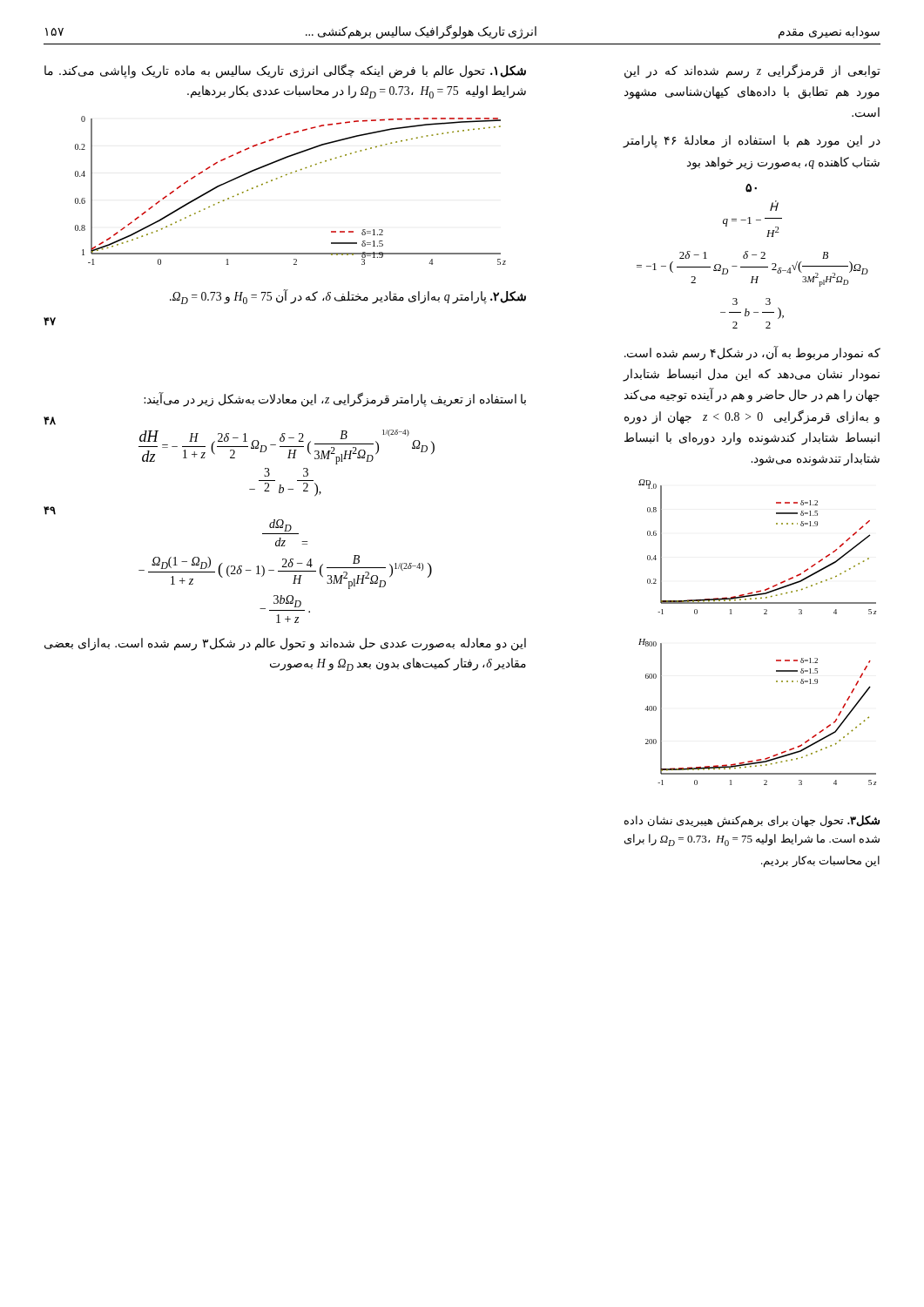Click on the text block with the text "در این مورد هم با"
Viewport: 924px width, 1307px height.
click(x=752, y=152)
